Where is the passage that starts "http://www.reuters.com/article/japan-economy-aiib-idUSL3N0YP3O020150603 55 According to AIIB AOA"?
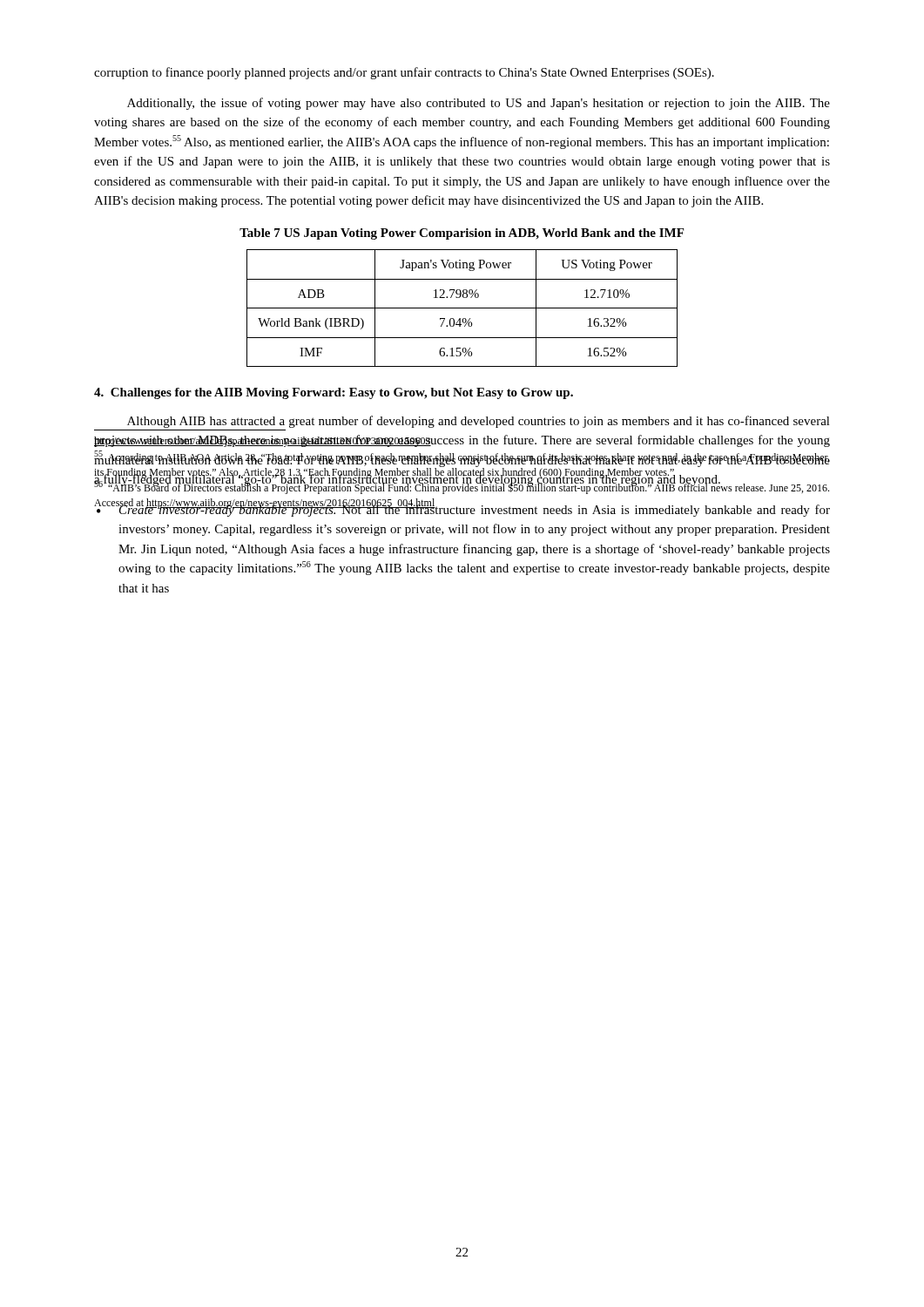 click(x=462, y=472)
